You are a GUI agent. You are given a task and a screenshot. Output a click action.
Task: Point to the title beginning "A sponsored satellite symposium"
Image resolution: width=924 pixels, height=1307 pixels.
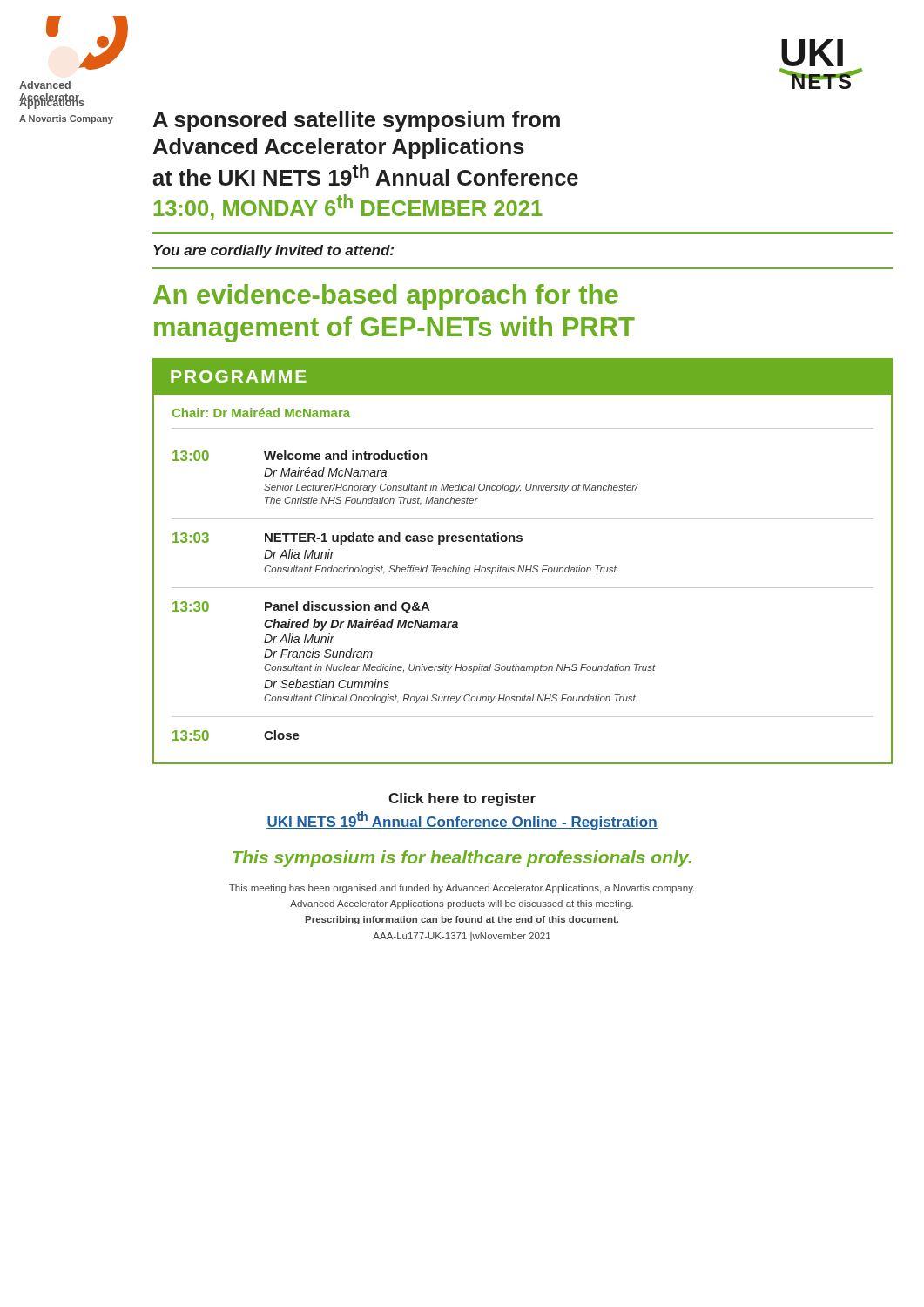pyautogui.click(x=523, y=164)
